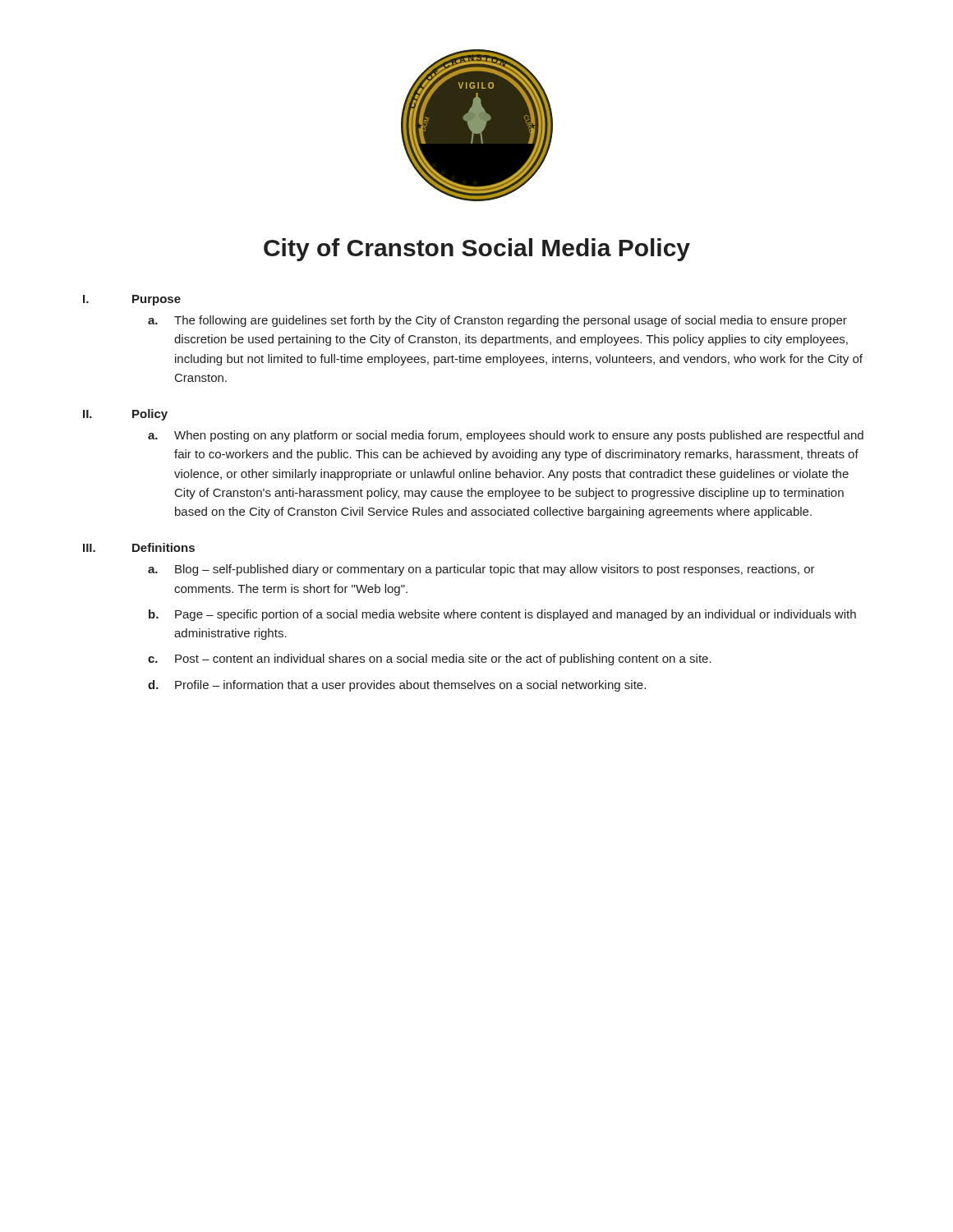Find the section header that reads "I. Purpose"
Screen dimensions: 1232x953
pos(131,299)
